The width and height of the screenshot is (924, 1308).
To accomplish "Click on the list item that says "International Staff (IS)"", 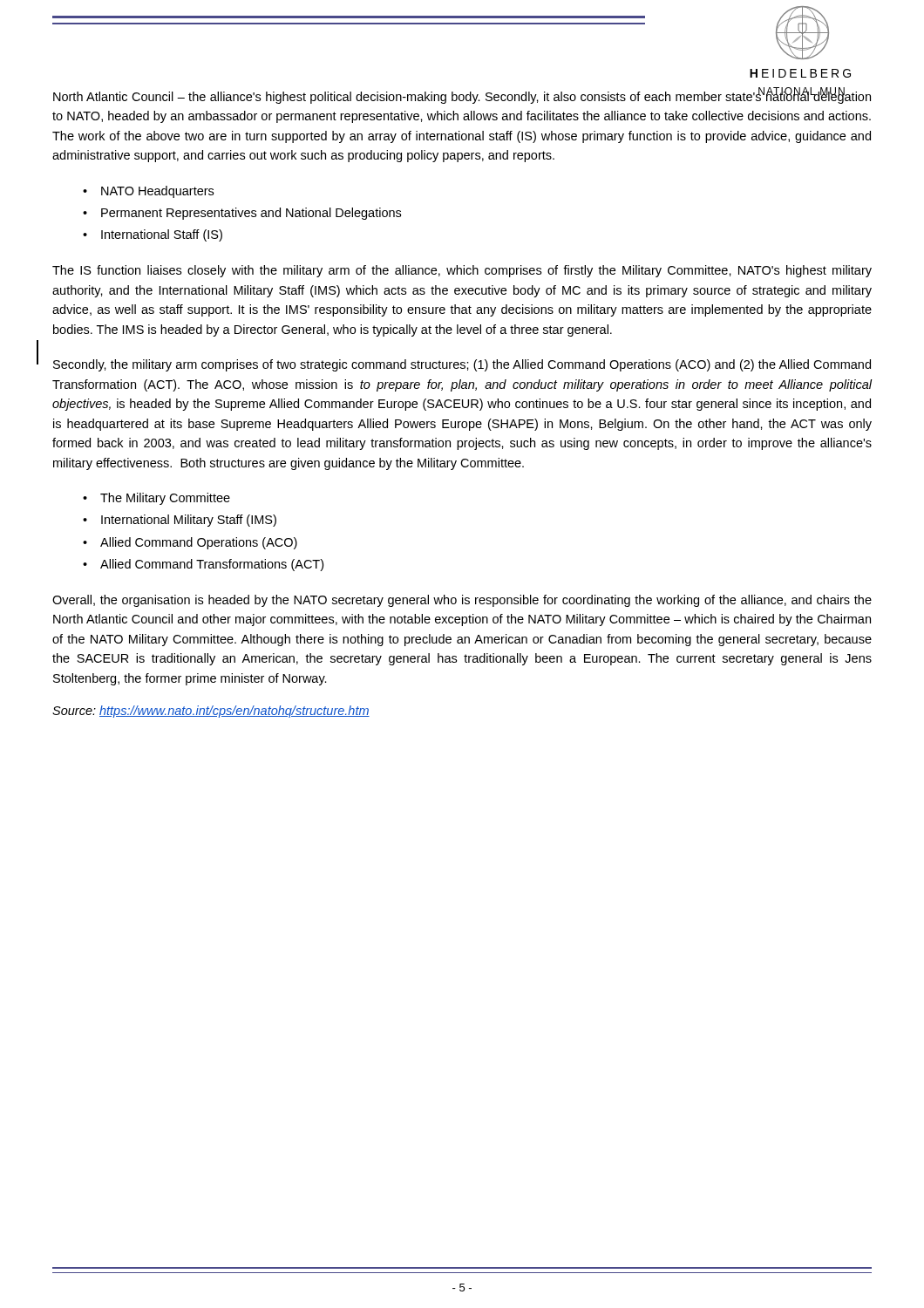I will coord(162,235).
